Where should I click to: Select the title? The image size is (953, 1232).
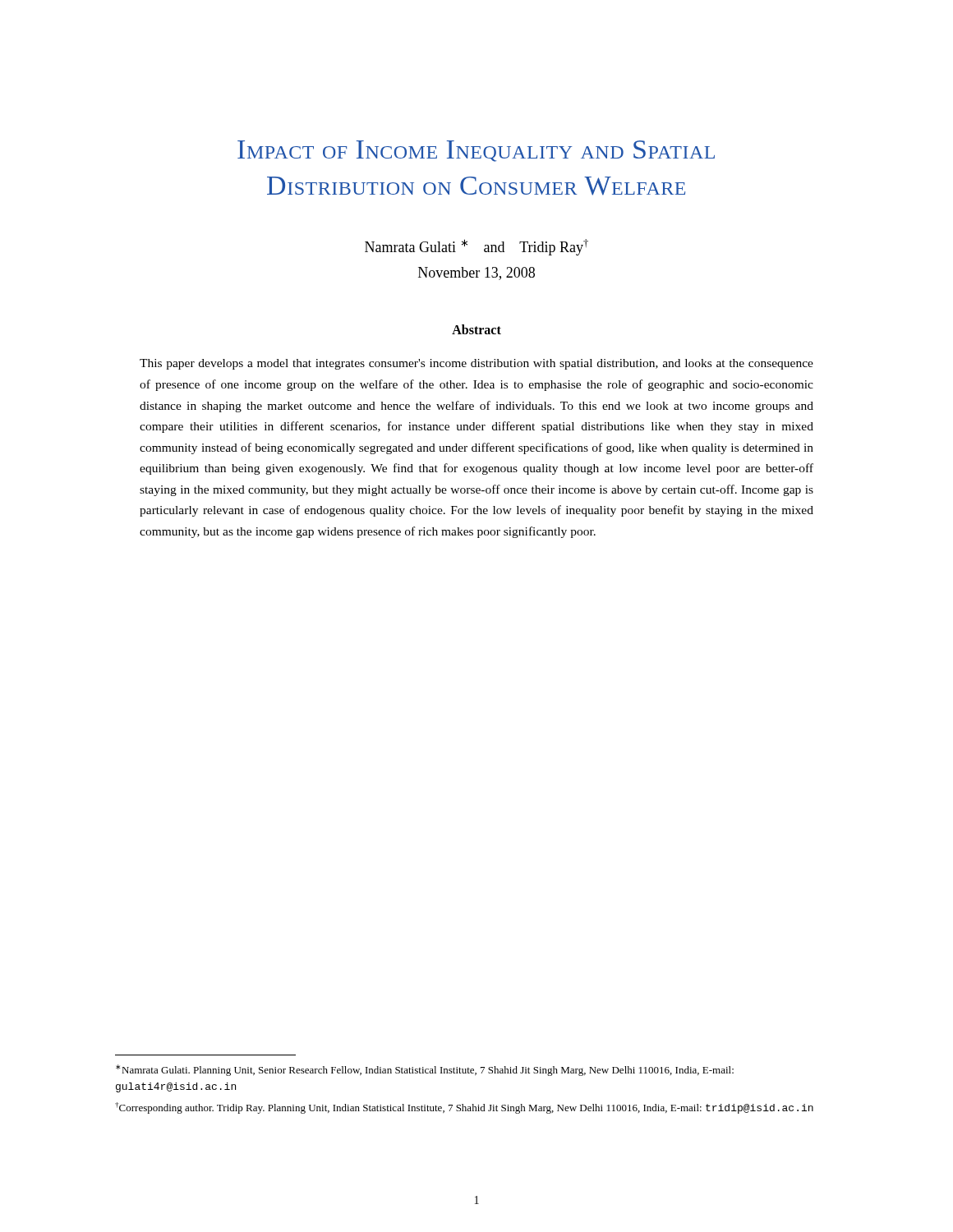point(476,168)
